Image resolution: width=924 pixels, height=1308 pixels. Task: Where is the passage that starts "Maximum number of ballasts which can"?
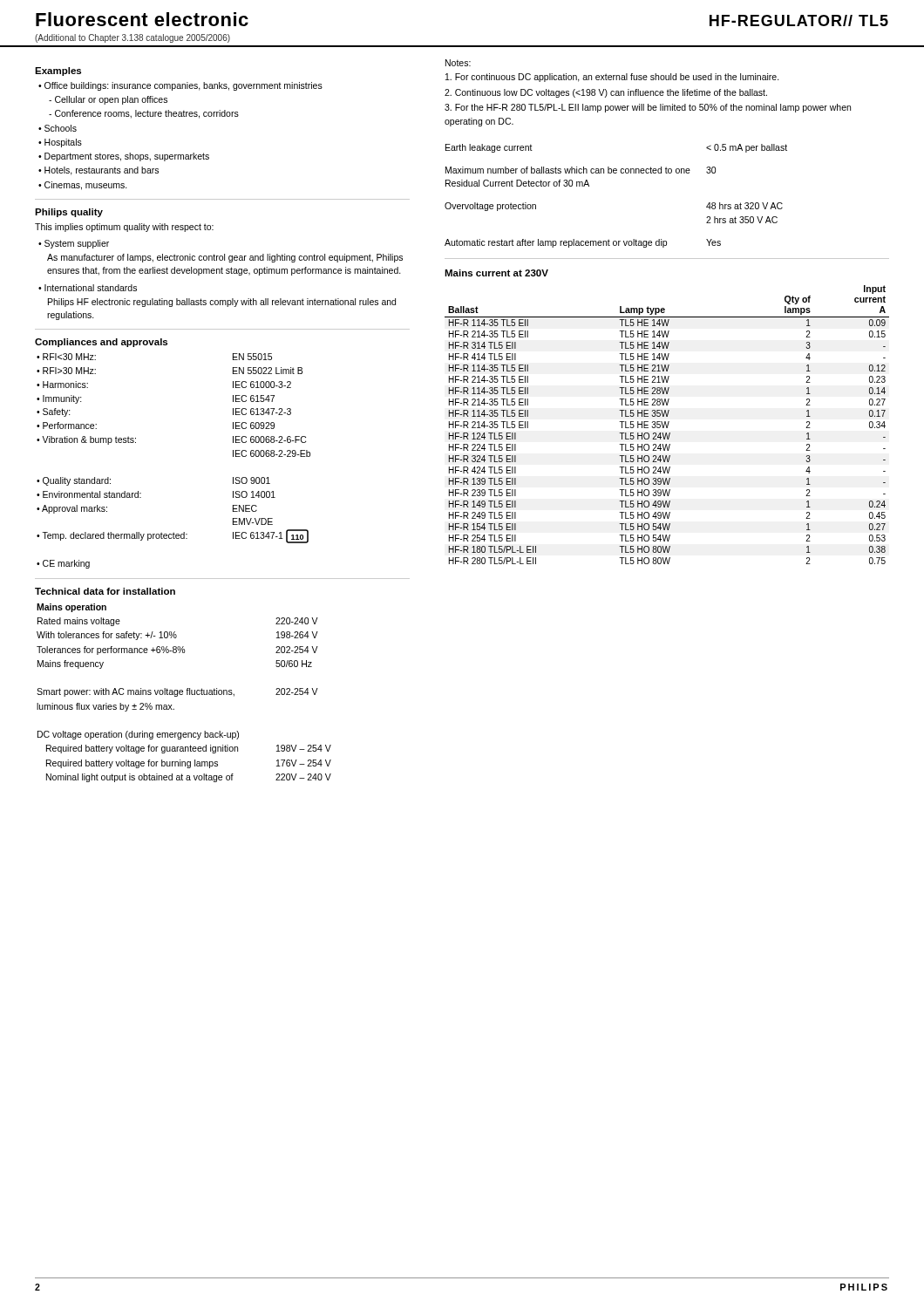667,177
